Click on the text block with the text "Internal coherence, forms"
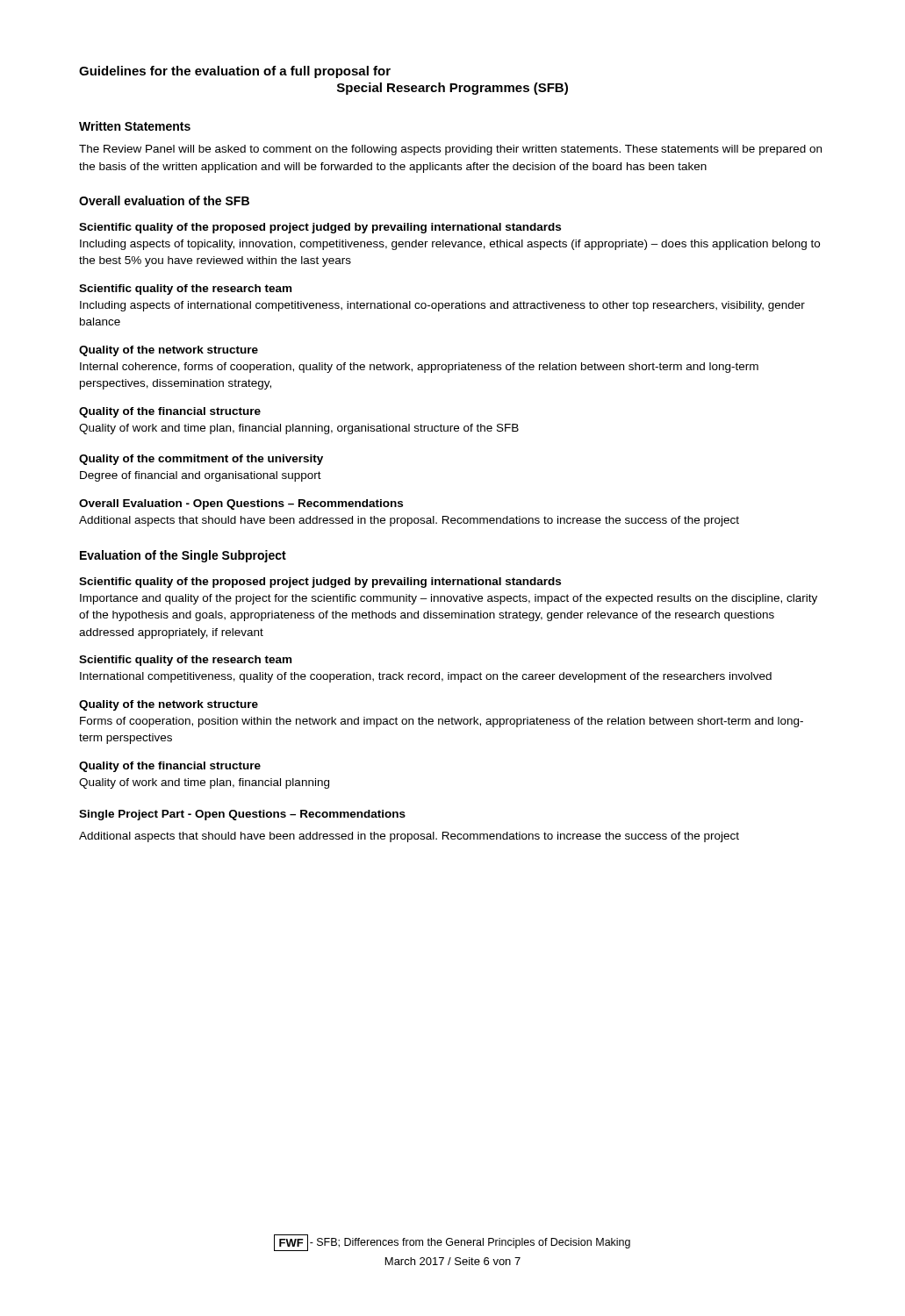The image size is (905, 1316). [x=419, y=375]
